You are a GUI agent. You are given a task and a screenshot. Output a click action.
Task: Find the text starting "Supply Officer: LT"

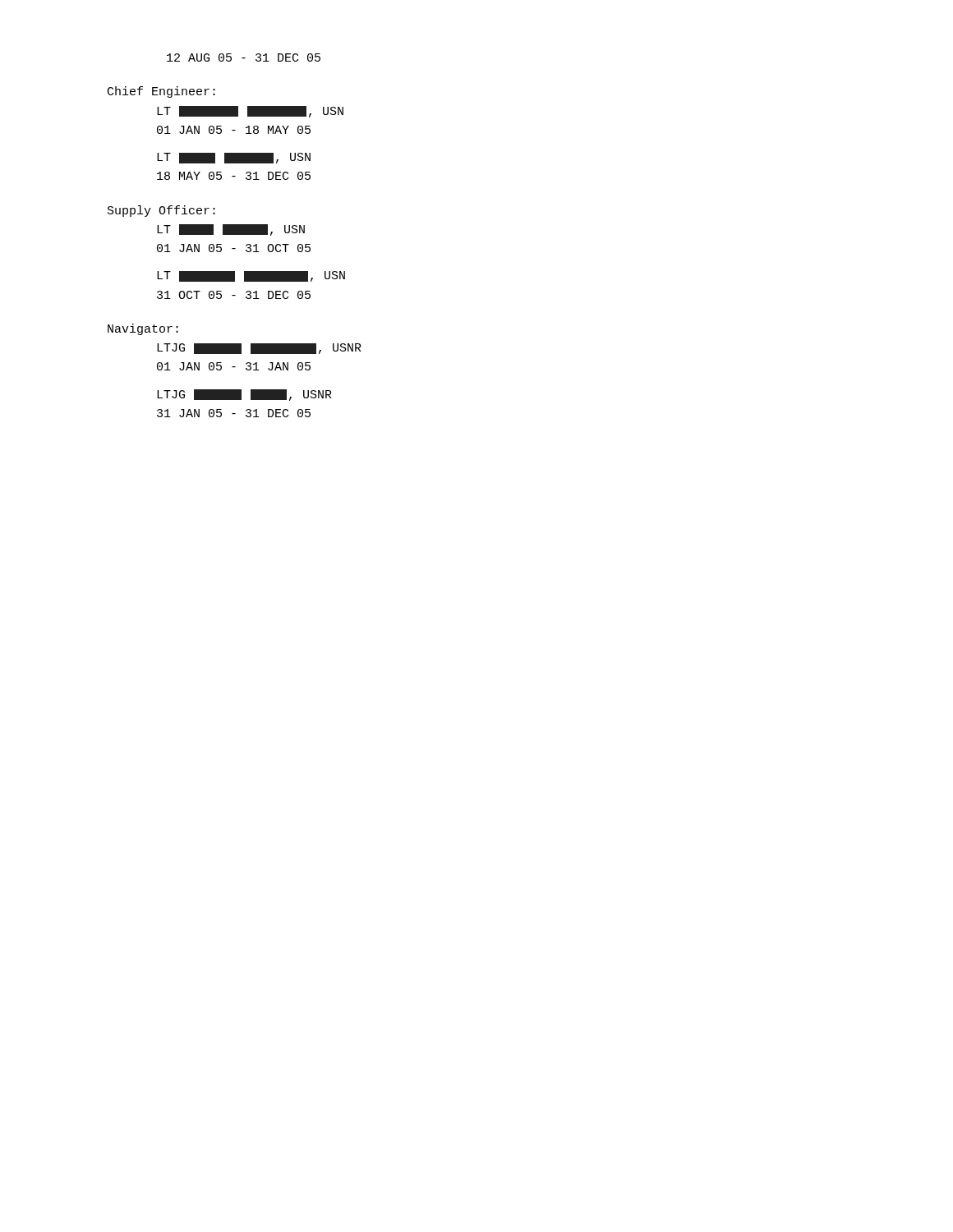click(x=234, y=253)
